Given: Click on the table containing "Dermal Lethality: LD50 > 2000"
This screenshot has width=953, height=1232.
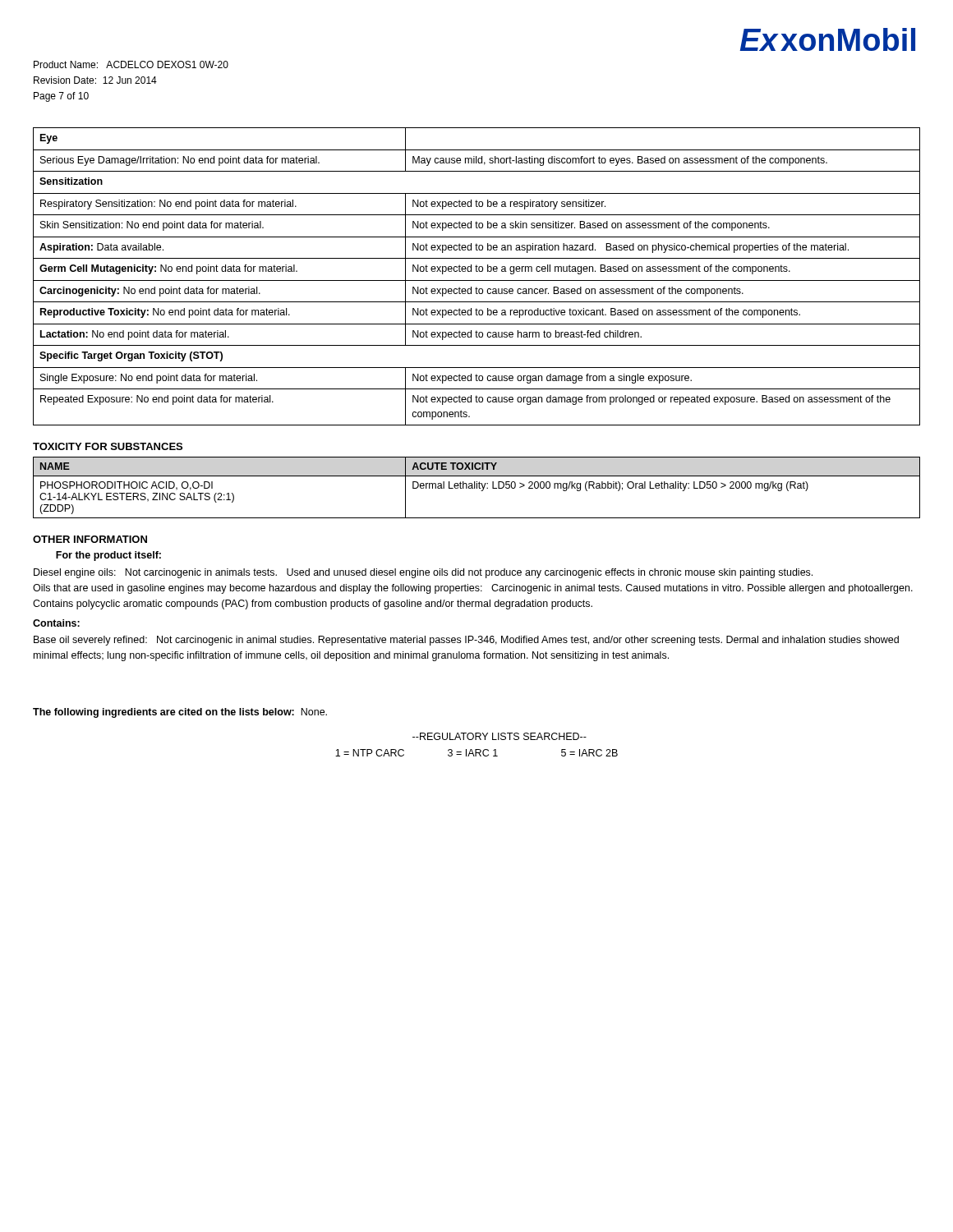Looking at the screenshot, I should pyautogui.click(x=476, y=488).
